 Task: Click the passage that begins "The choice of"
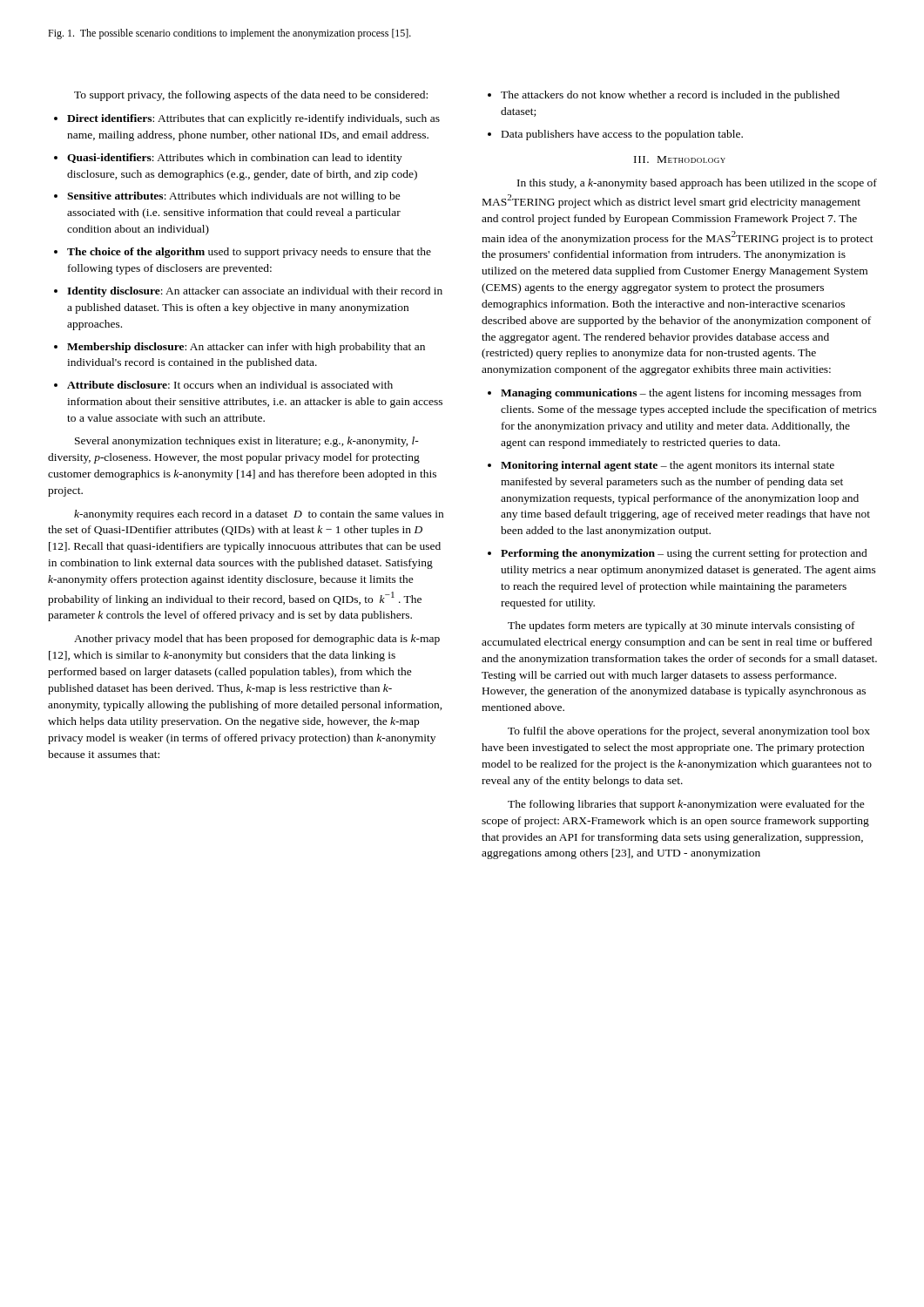click(x=249, y=260)
